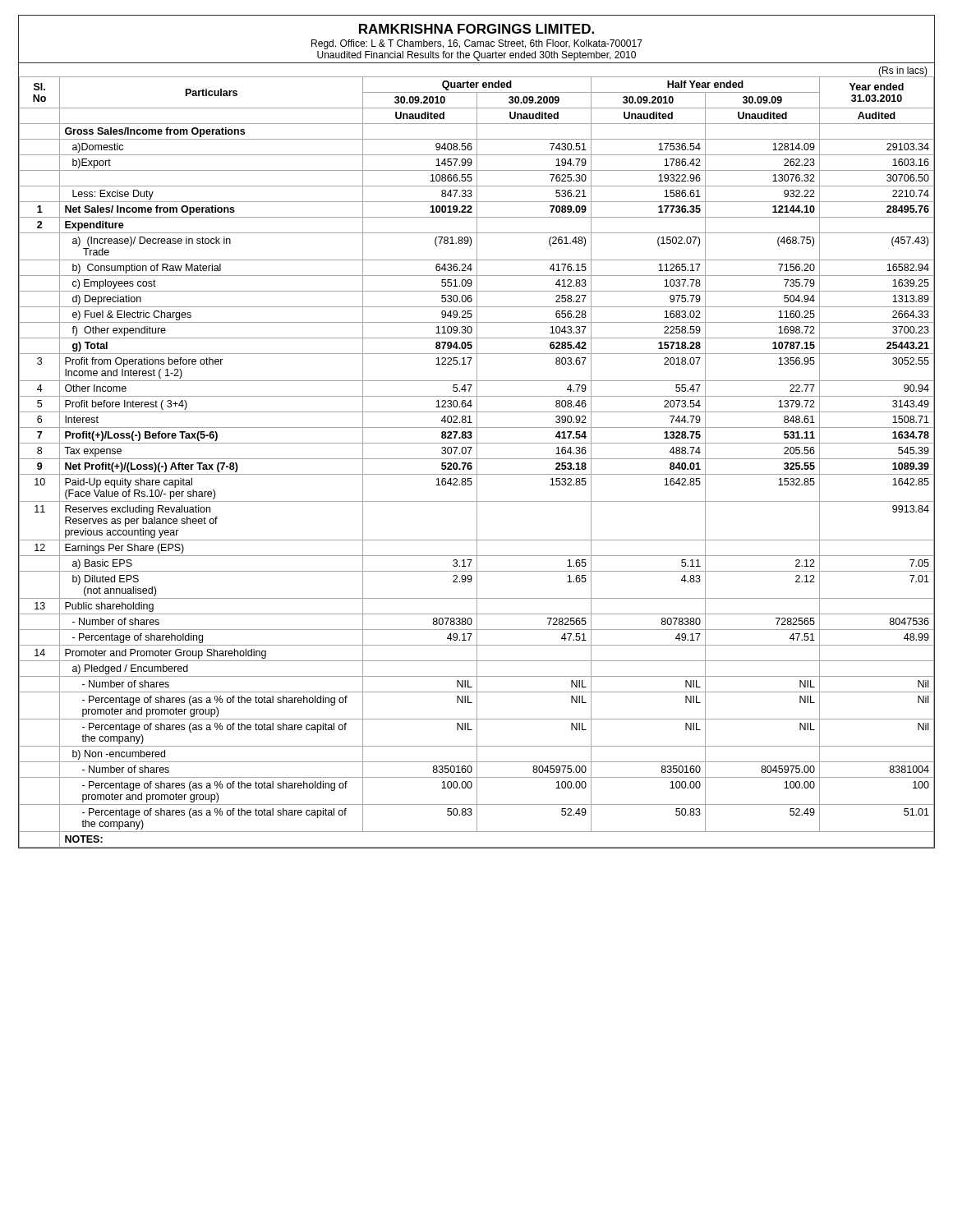
Task: Locate the region starting "Regd. Office: L & T Chambers, 16, Camac"
Action: coord(476,44)
